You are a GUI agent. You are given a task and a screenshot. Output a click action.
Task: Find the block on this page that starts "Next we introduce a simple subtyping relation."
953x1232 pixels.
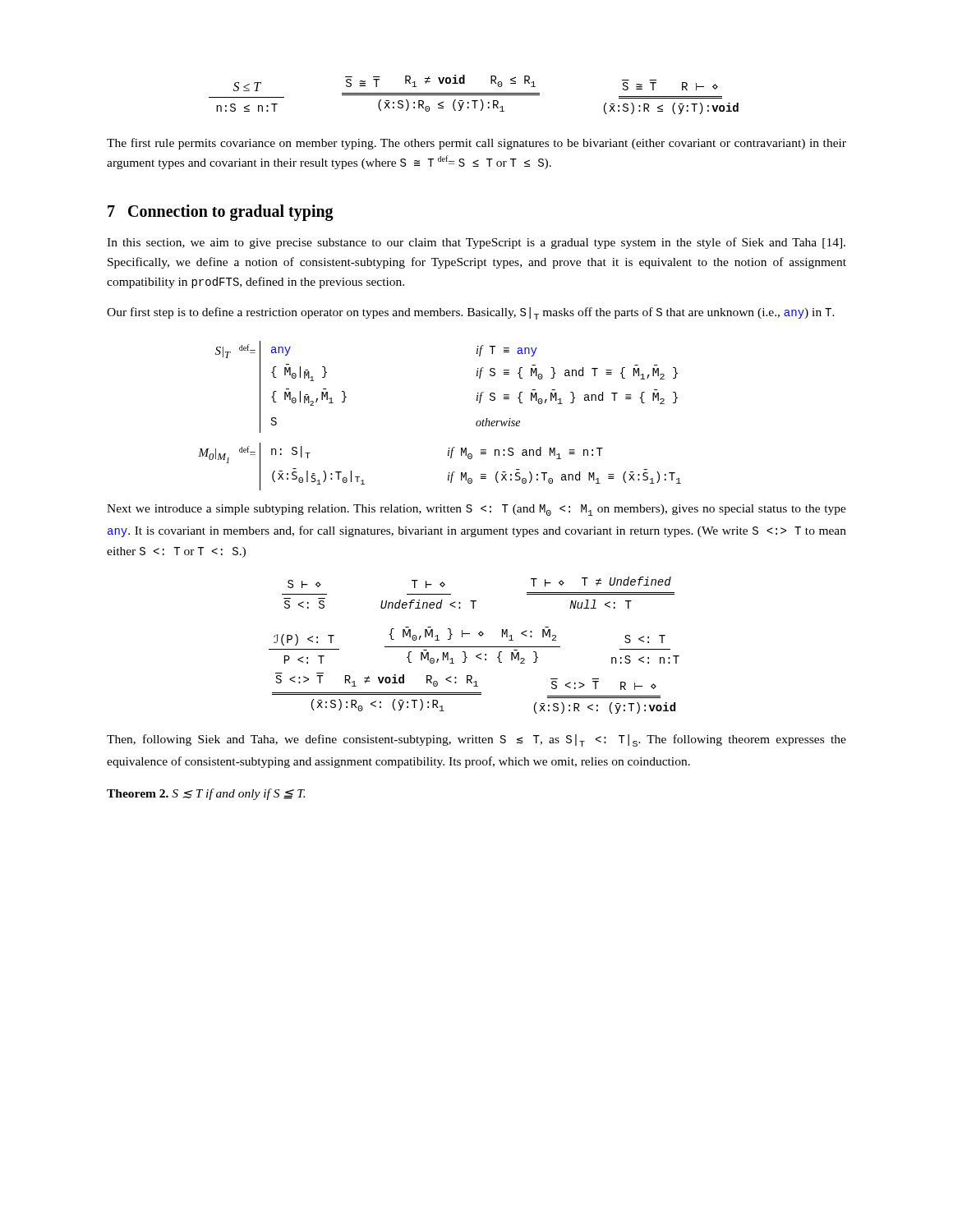(x=476, y=530)
